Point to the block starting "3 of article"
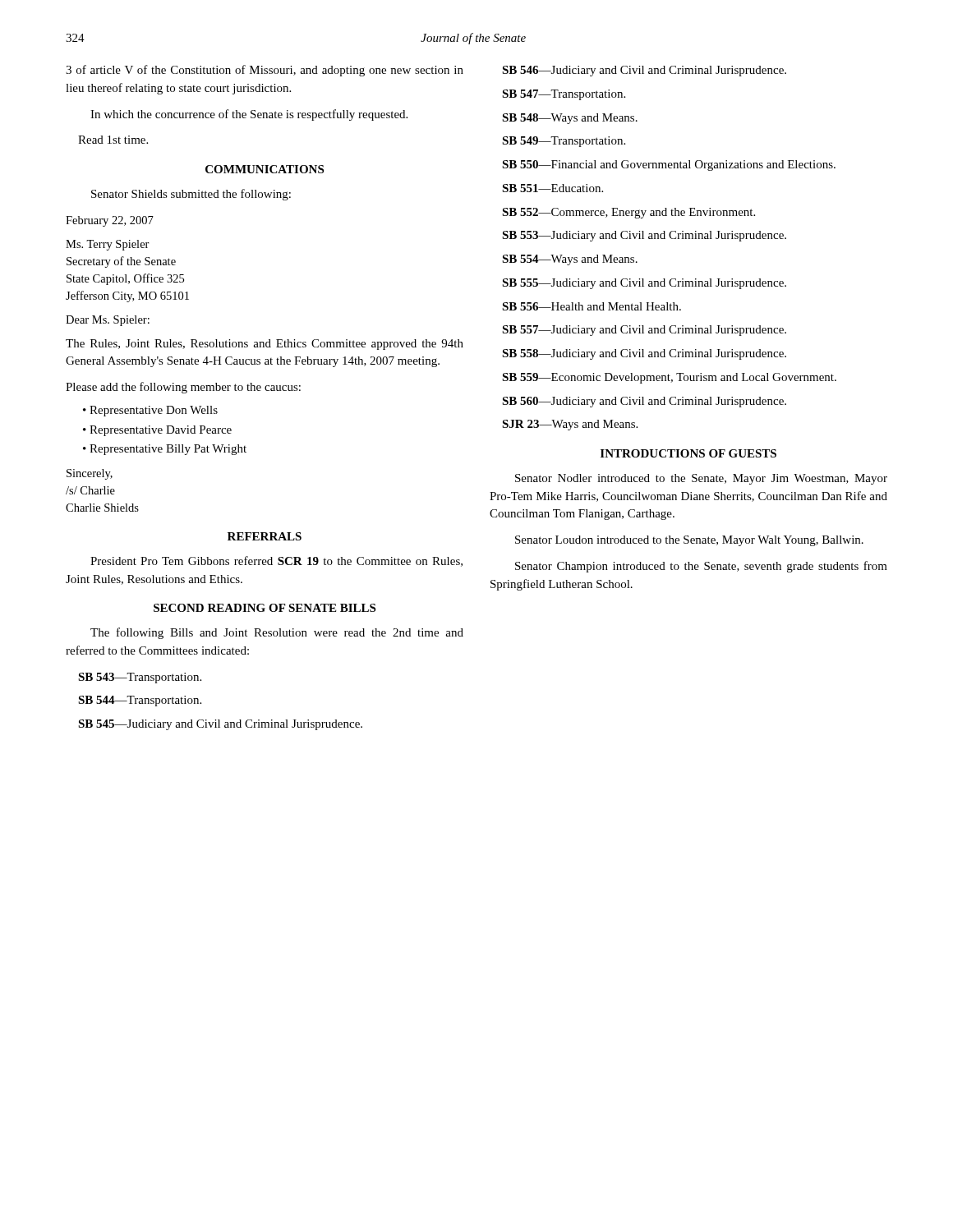Viewport: 953px width, 1232px height. point(265,79)
